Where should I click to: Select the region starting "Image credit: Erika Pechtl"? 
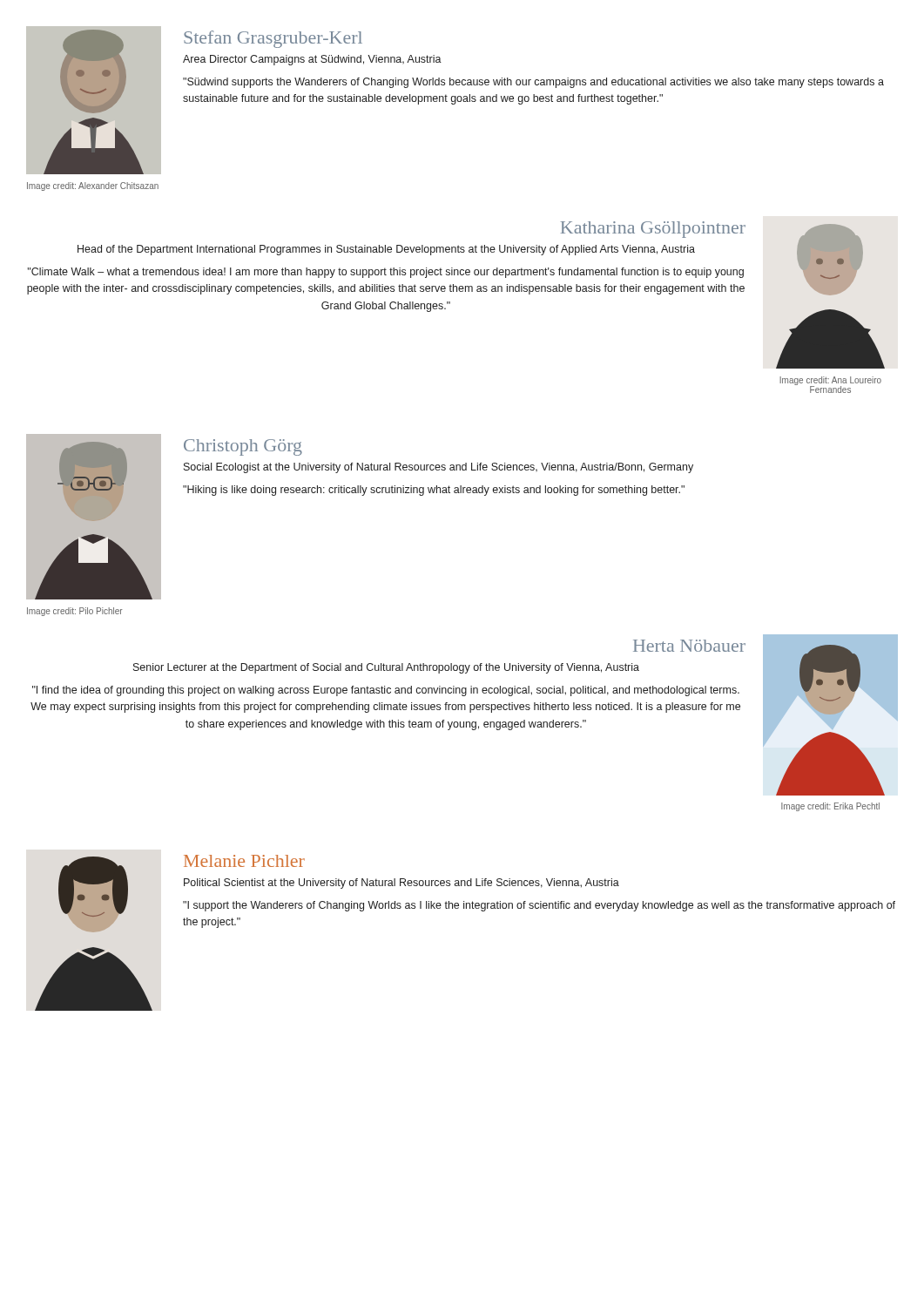830,806
